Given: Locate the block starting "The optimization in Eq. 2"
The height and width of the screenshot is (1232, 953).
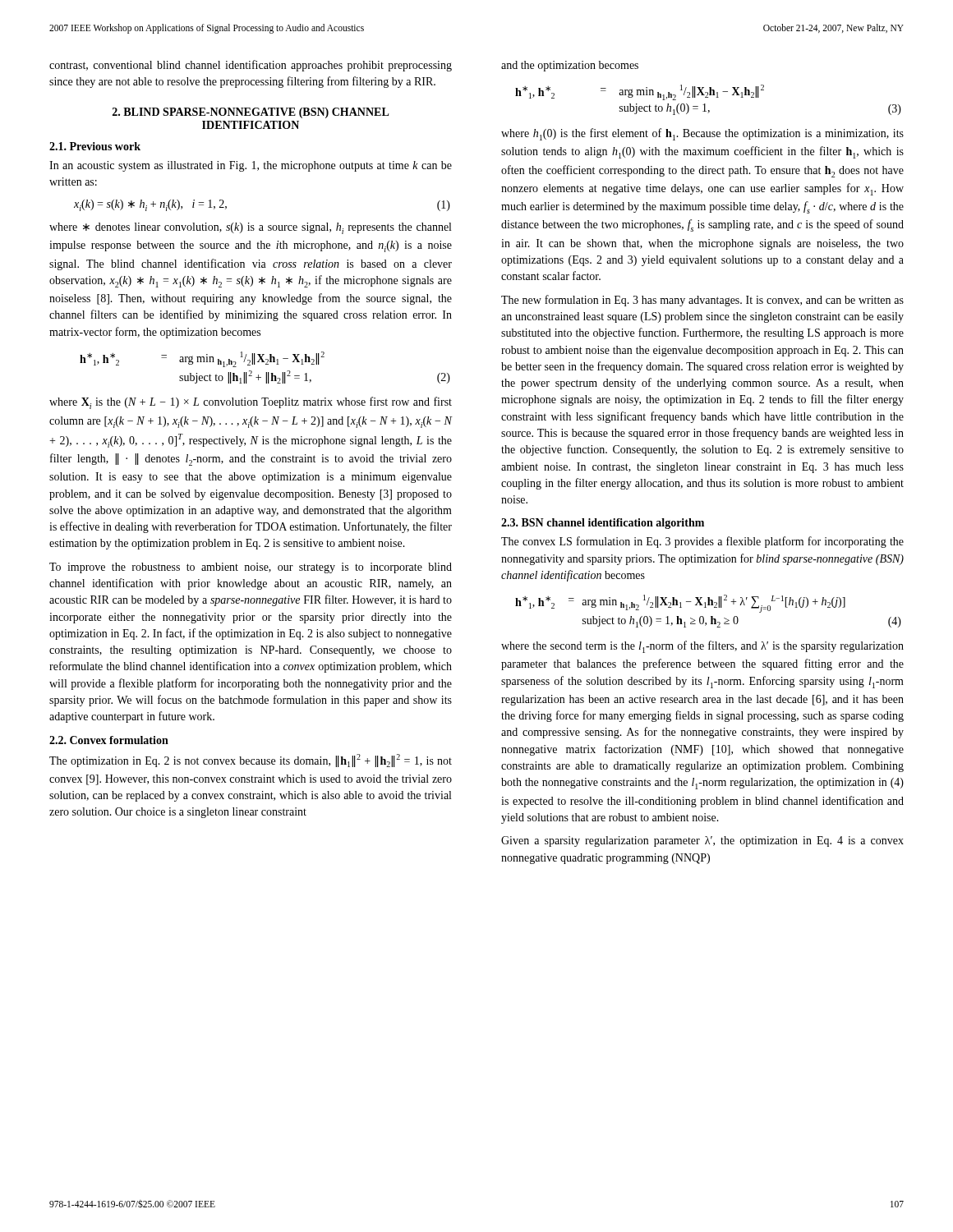Looking at the screenshot, I should pos(251,785).
